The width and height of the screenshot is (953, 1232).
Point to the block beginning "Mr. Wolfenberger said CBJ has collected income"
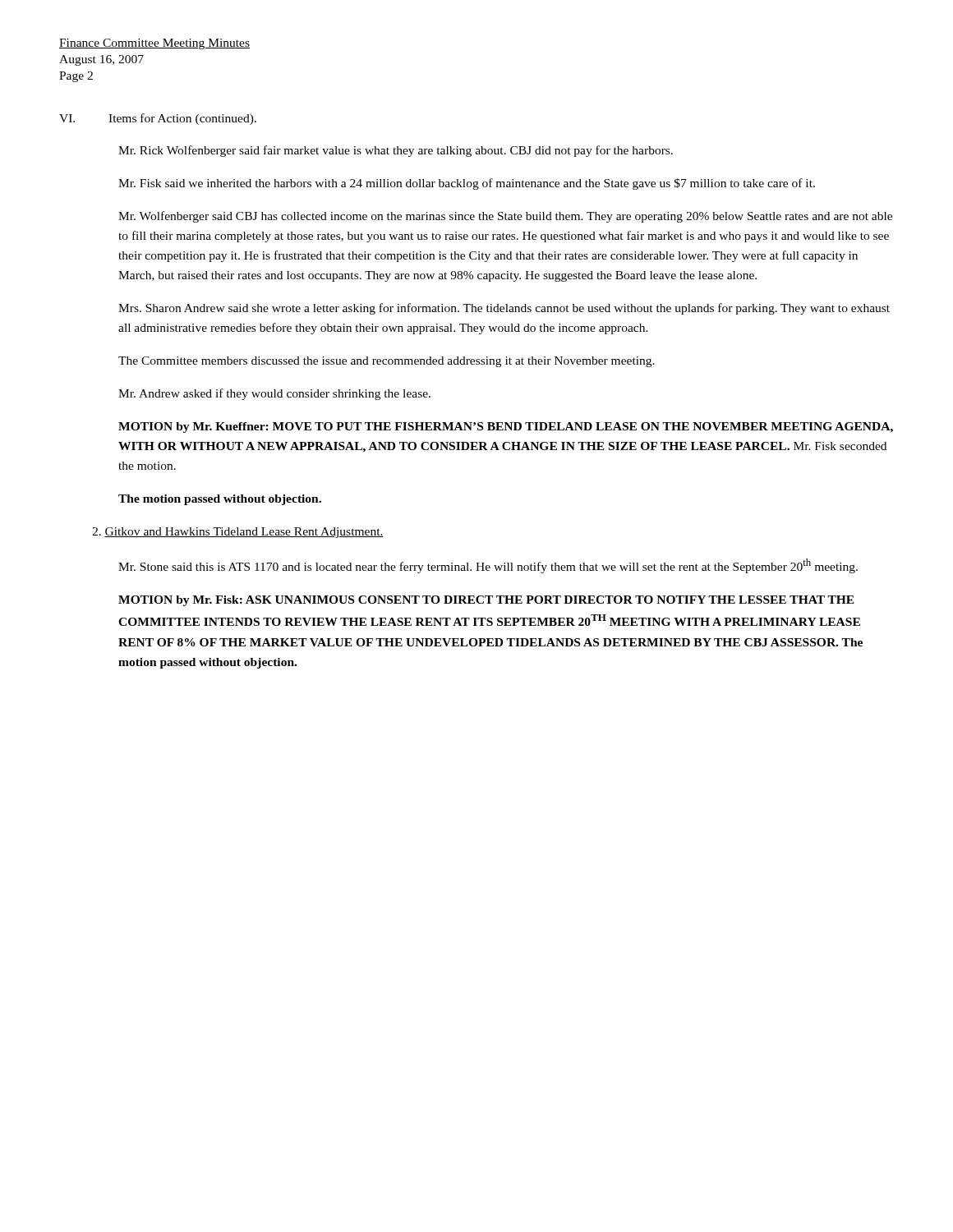[x=506, y=245]
